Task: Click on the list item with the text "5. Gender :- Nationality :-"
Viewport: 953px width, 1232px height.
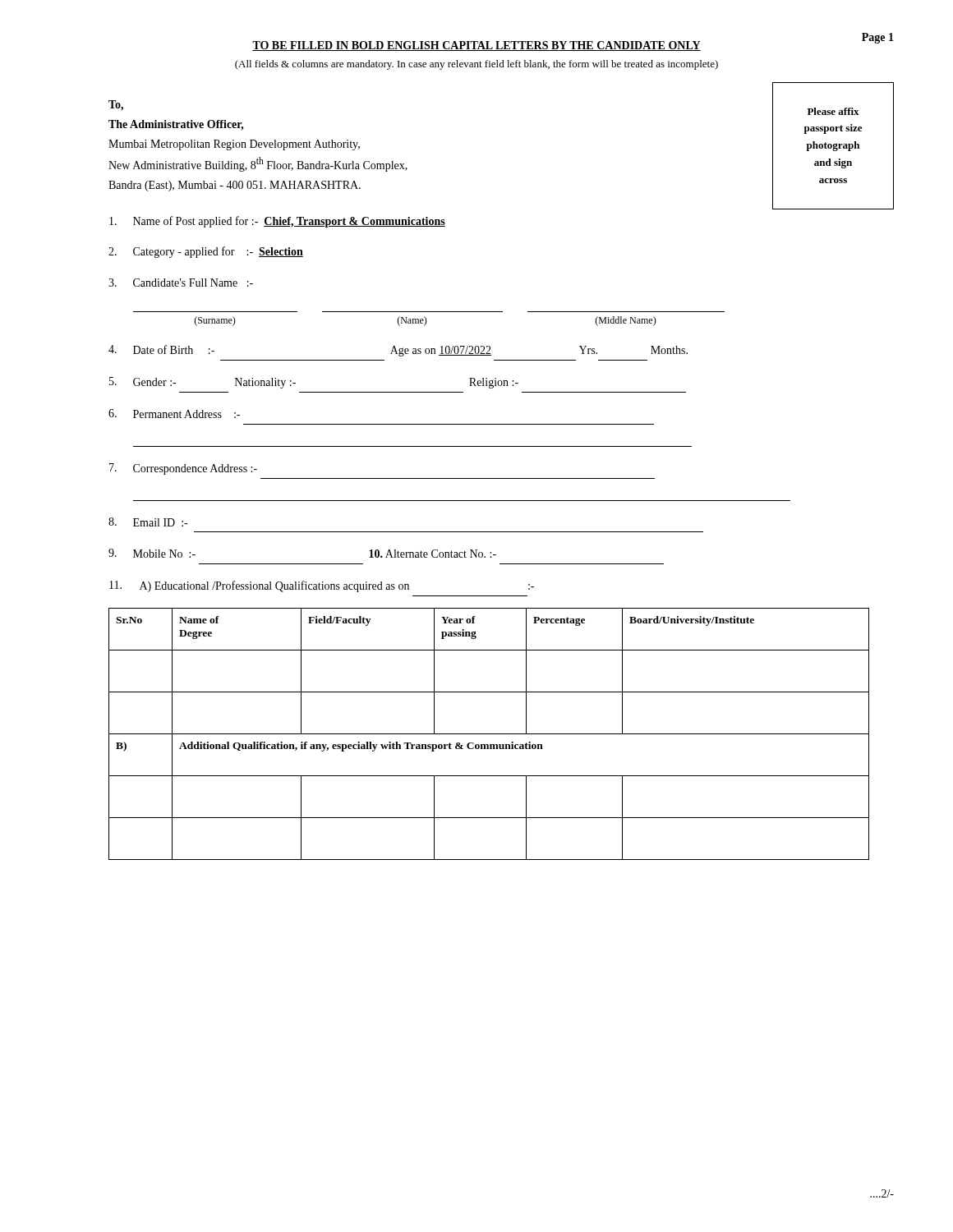Action: coord(478,382)
